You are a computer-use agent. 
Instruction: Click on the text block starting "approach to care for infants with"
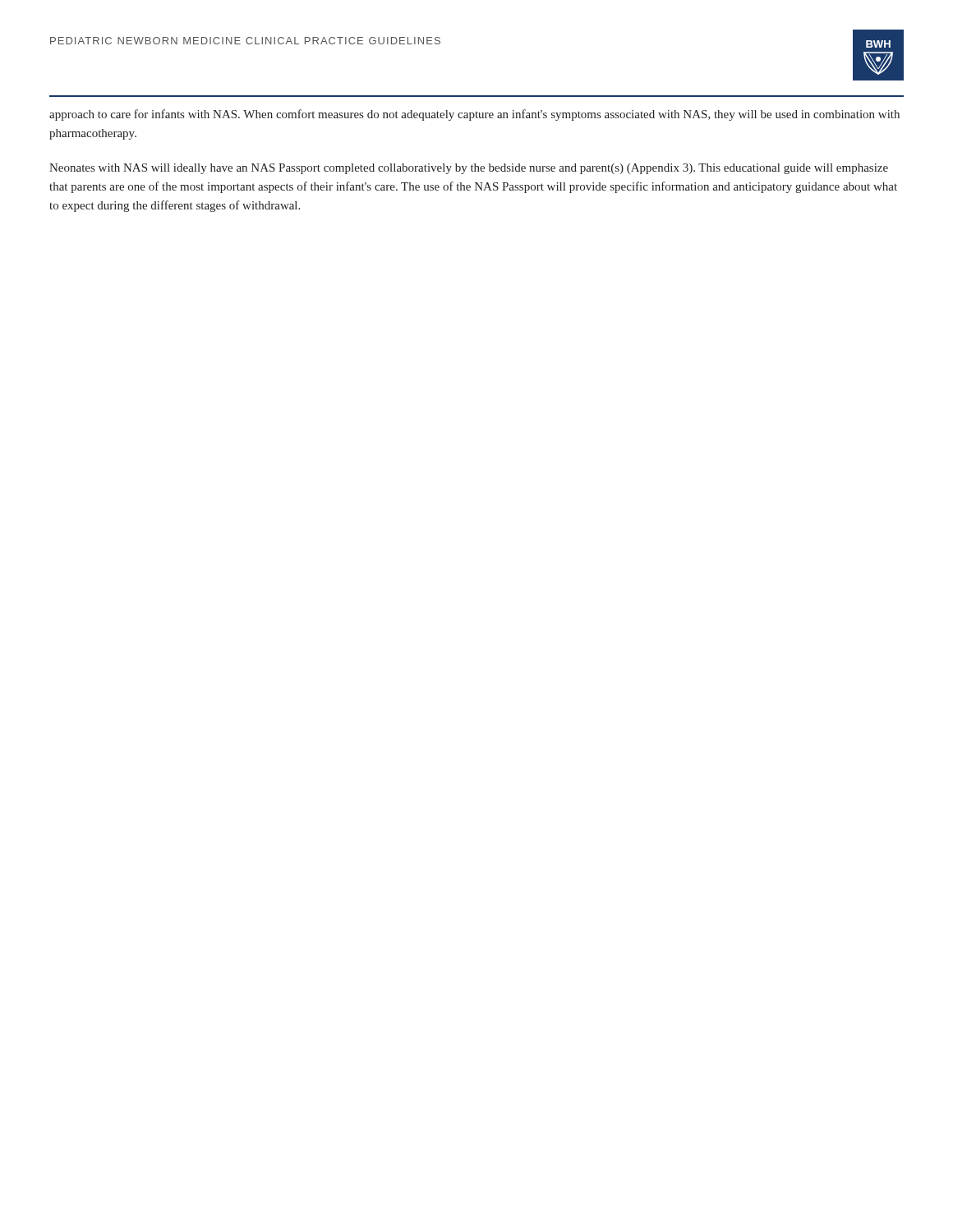[475, 124]
